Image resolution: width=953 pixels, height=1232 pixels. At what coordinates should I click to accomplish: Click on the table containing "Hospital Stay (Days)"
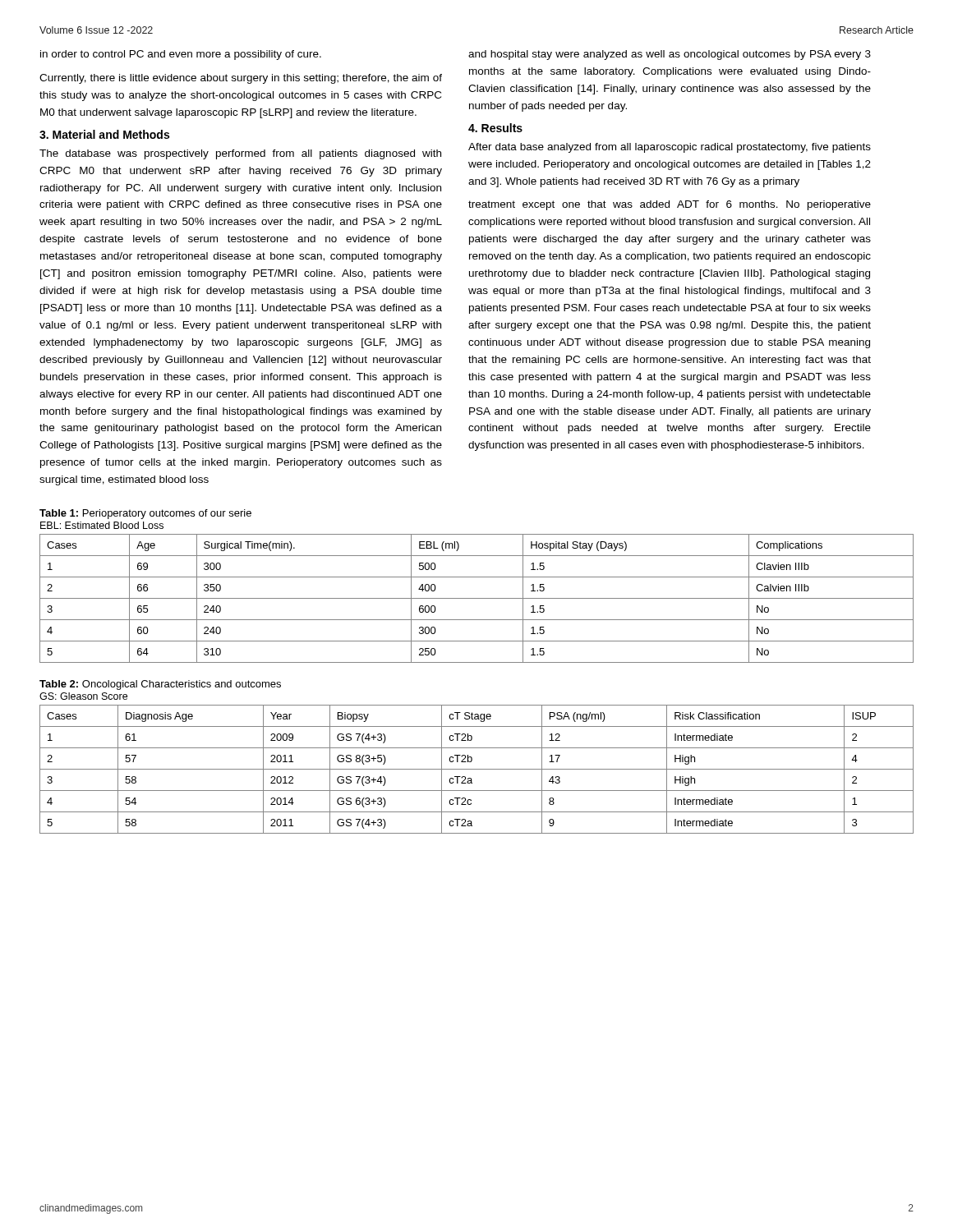click(476, 598)
